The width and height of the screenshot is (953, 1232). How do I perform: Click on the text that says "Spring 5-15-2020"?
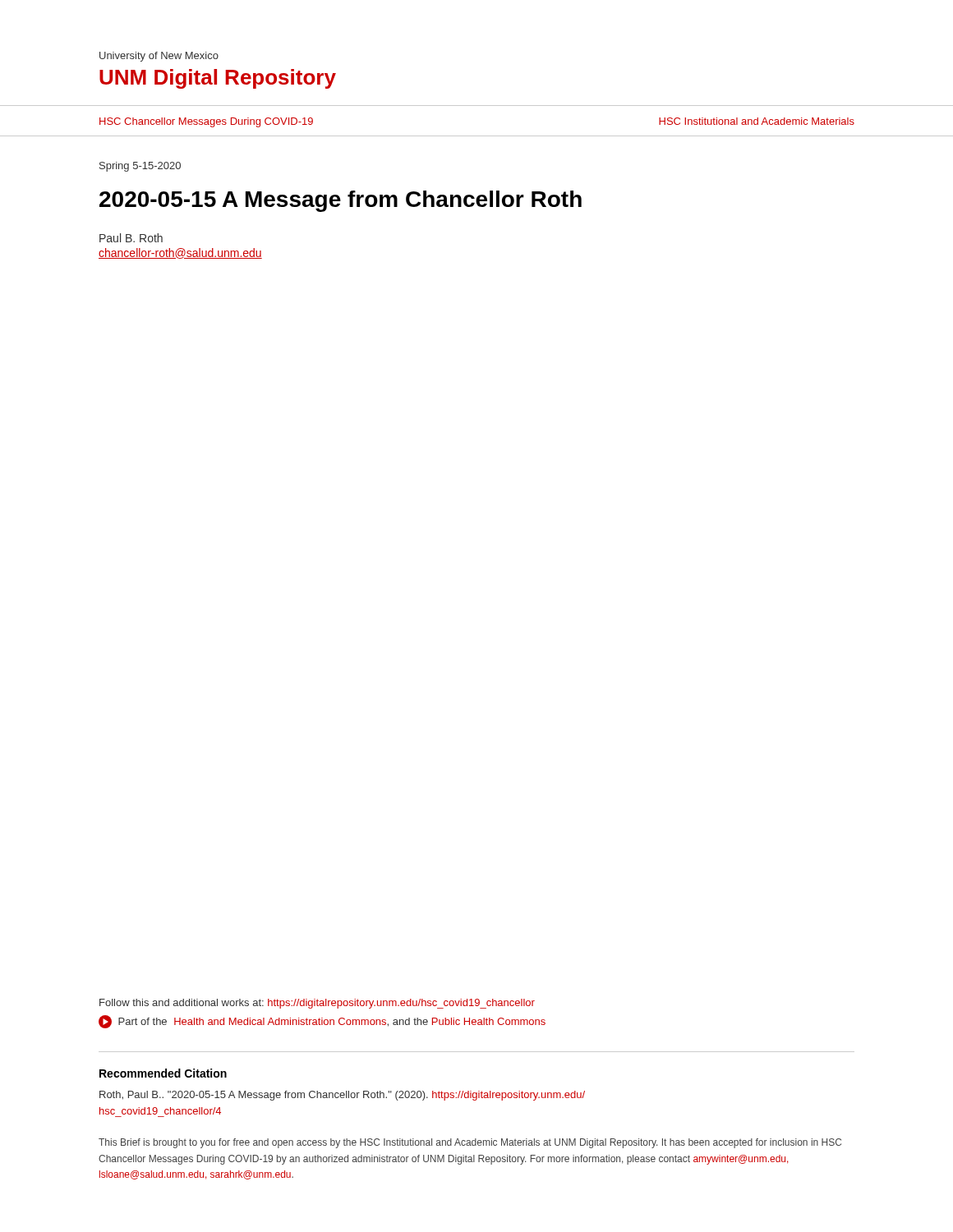tap(140, 166)
